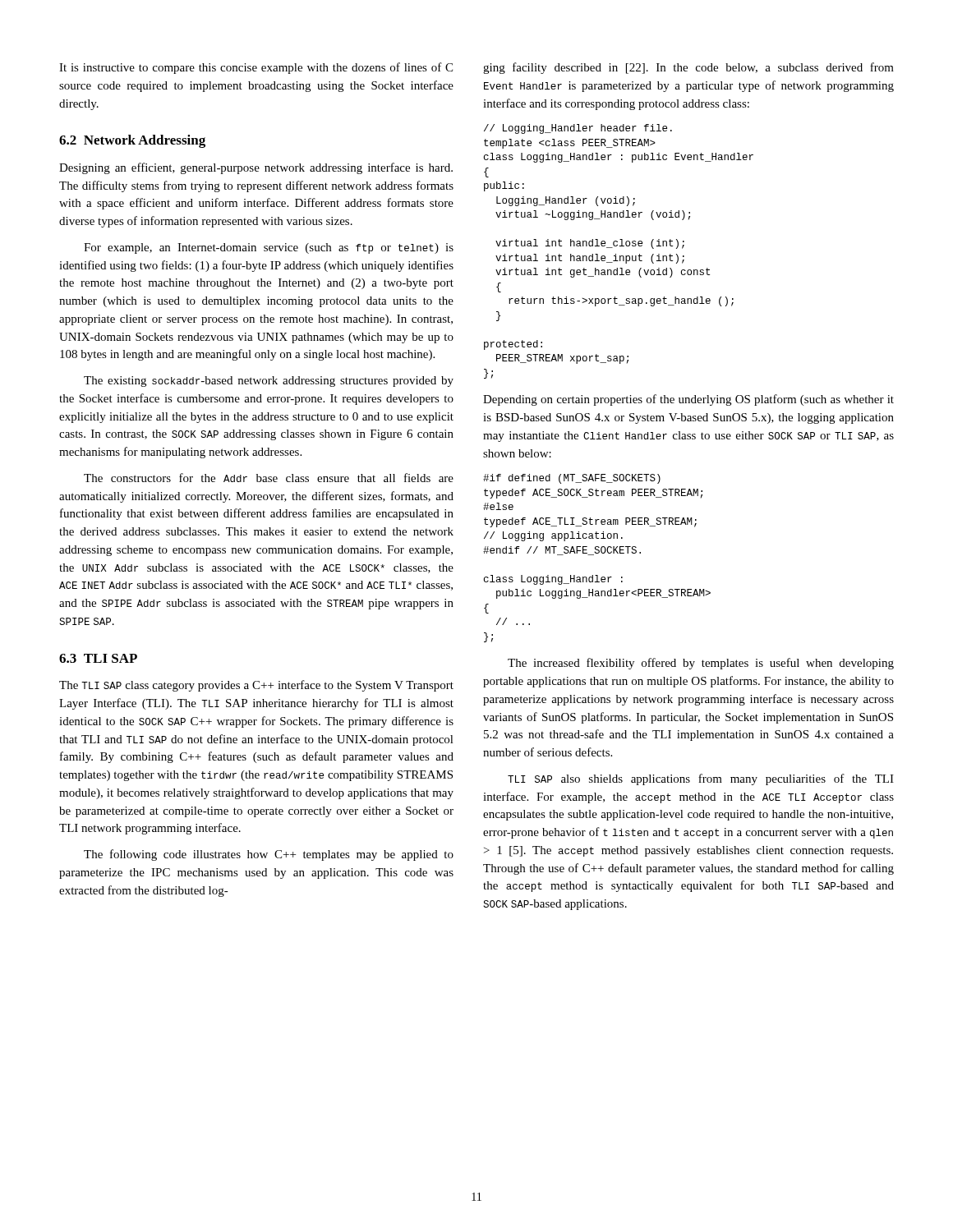Locate the block of text that opens with "The TLI SAP class category"
This screenshot has height=1232, width=953.
pyautogui.click(x=256, y=788)
